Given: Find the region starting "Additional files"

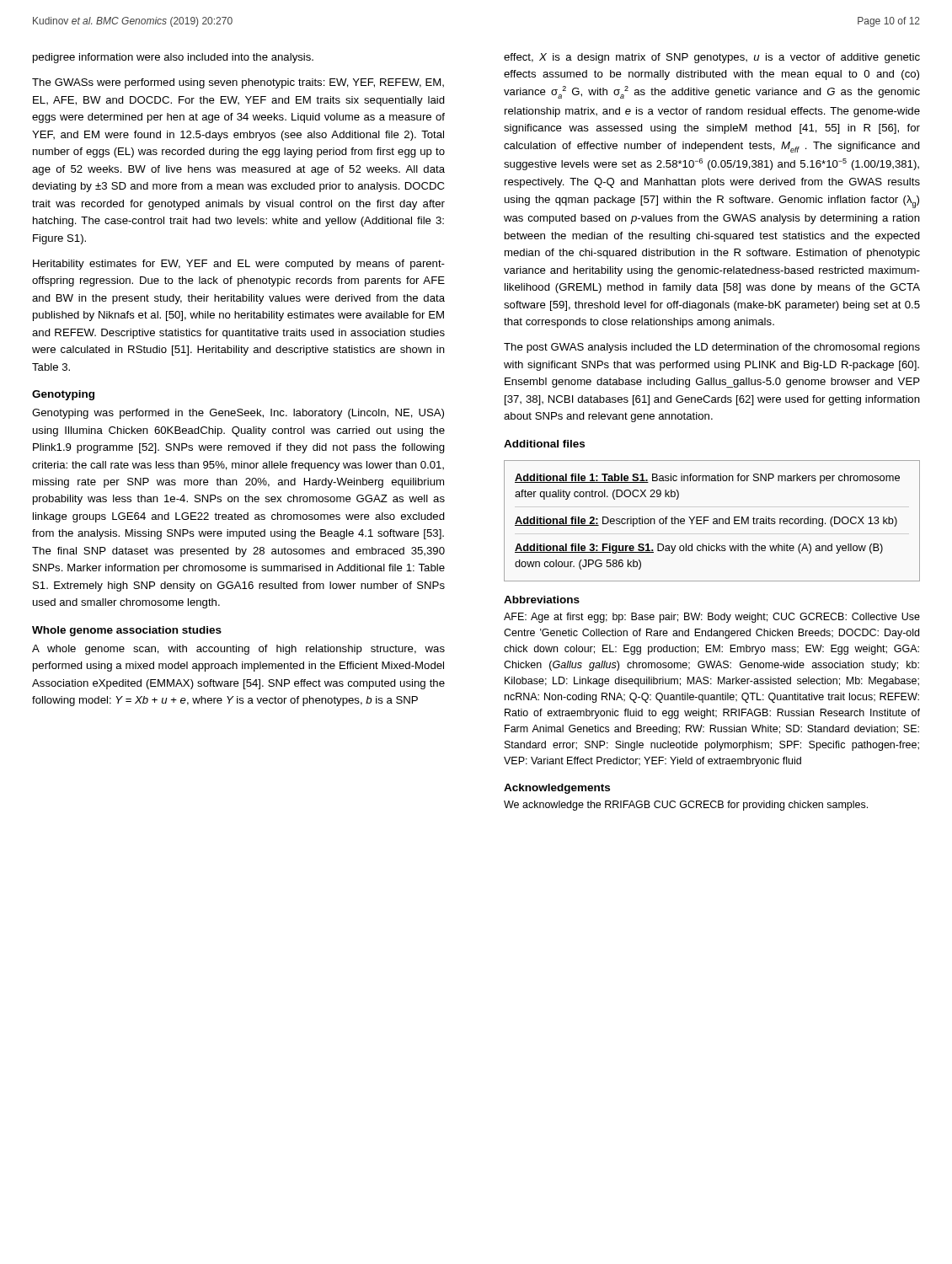Looking at the screenshot, I should pyautogui.click(x=545, y=443).
